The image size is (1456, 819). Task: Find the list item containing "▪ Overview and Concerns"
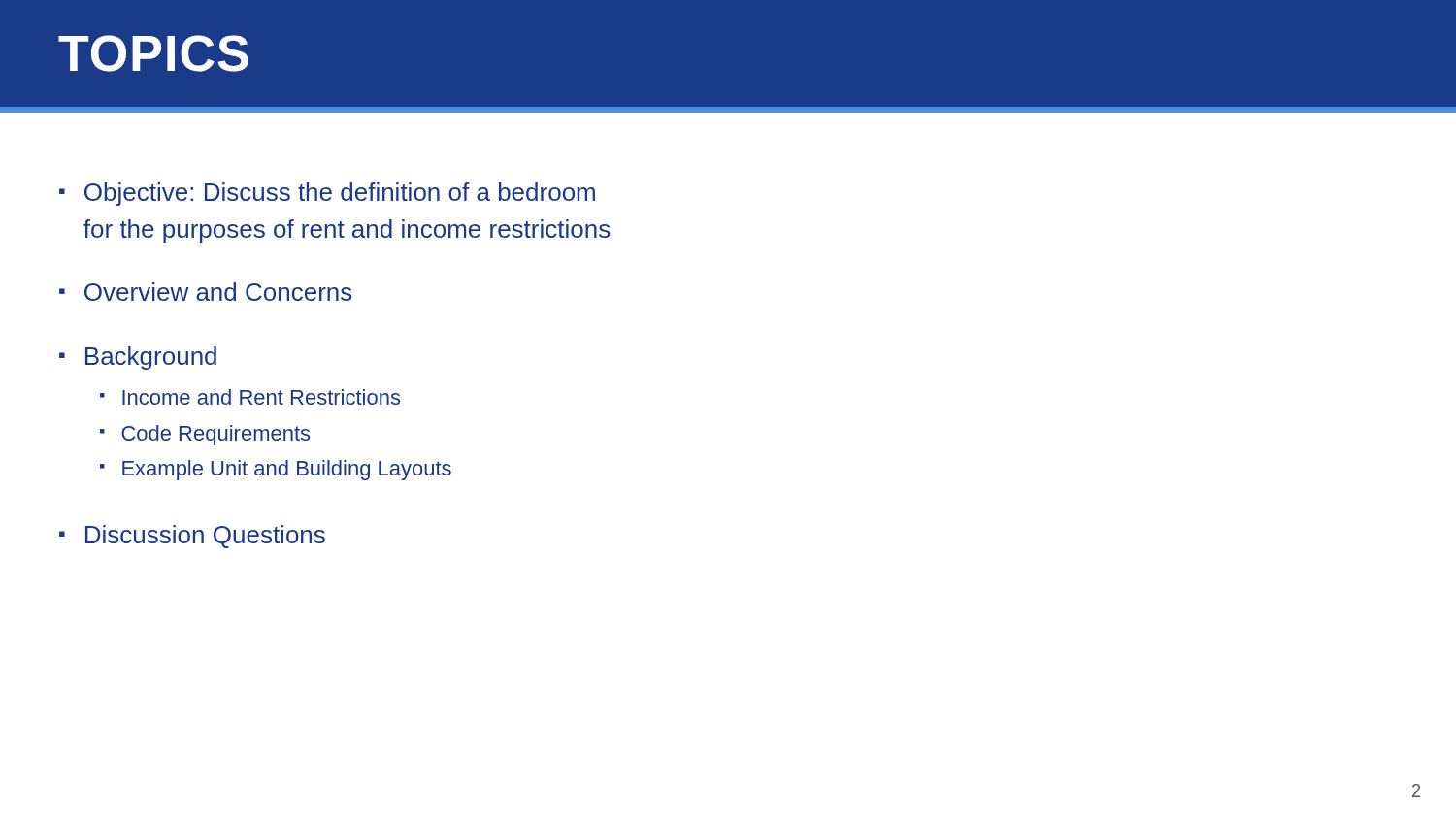205,293
